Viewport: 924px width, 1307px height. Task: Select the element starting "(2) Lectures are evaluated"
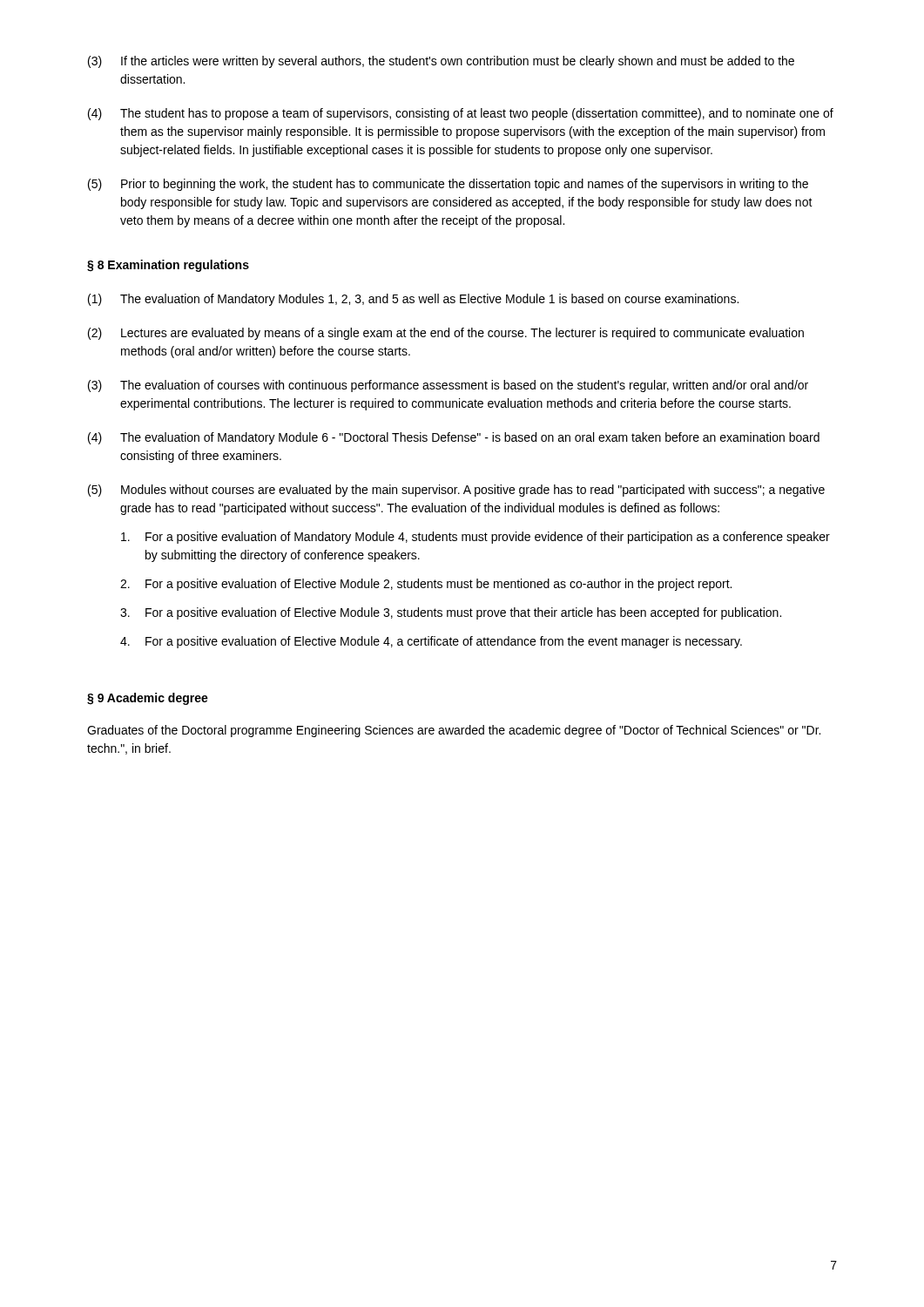click(x=462, y=342)
